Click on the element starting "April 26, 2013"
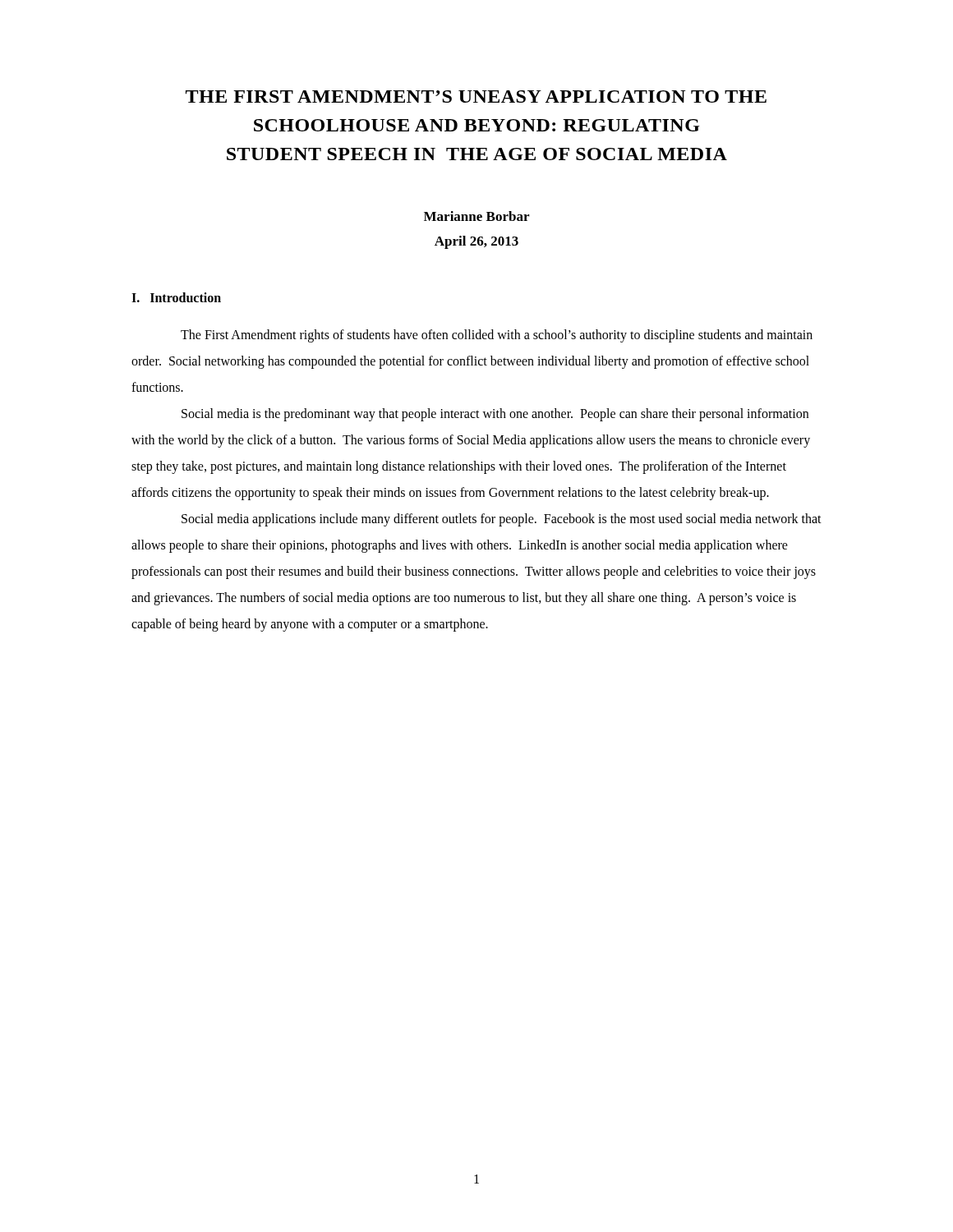Image resolution: width=953 pixels, height=1232 pixels. point(476,242)
